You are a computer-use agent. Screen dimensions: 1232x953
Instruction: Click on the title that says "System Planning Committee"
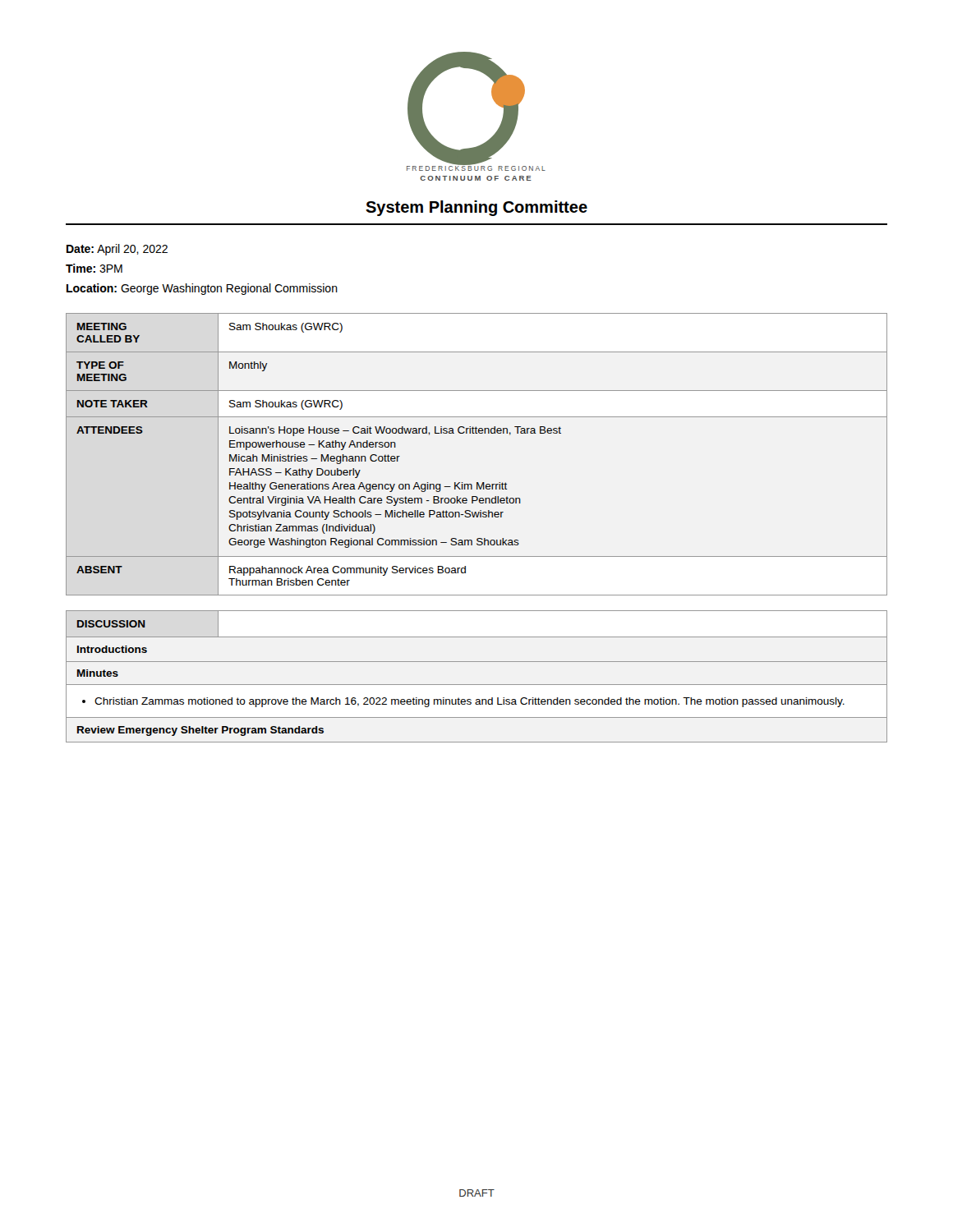[x=476, y=212]
